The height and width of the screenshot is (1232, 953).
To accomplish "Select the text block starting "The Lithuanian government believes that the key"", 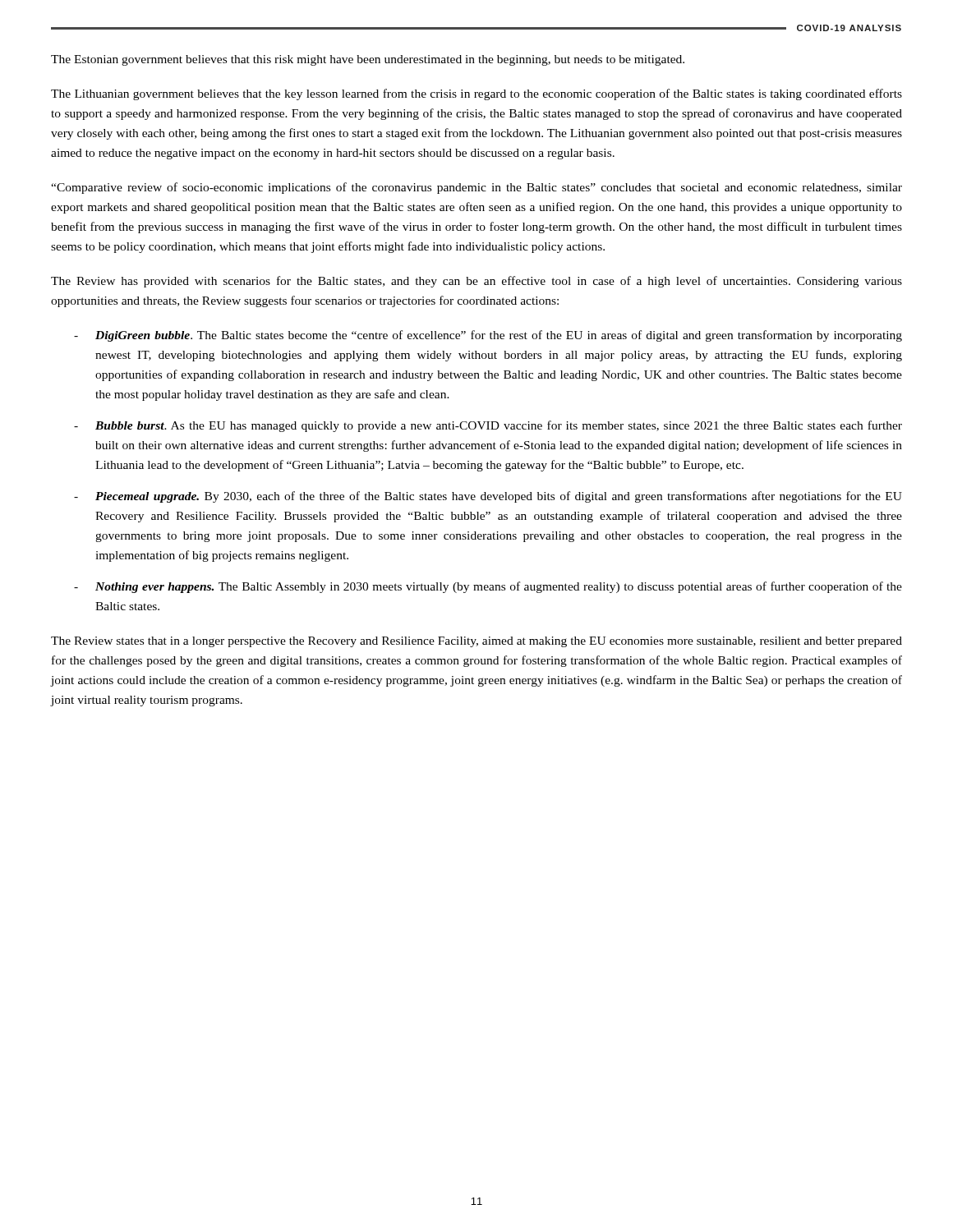I will point(476,123).
